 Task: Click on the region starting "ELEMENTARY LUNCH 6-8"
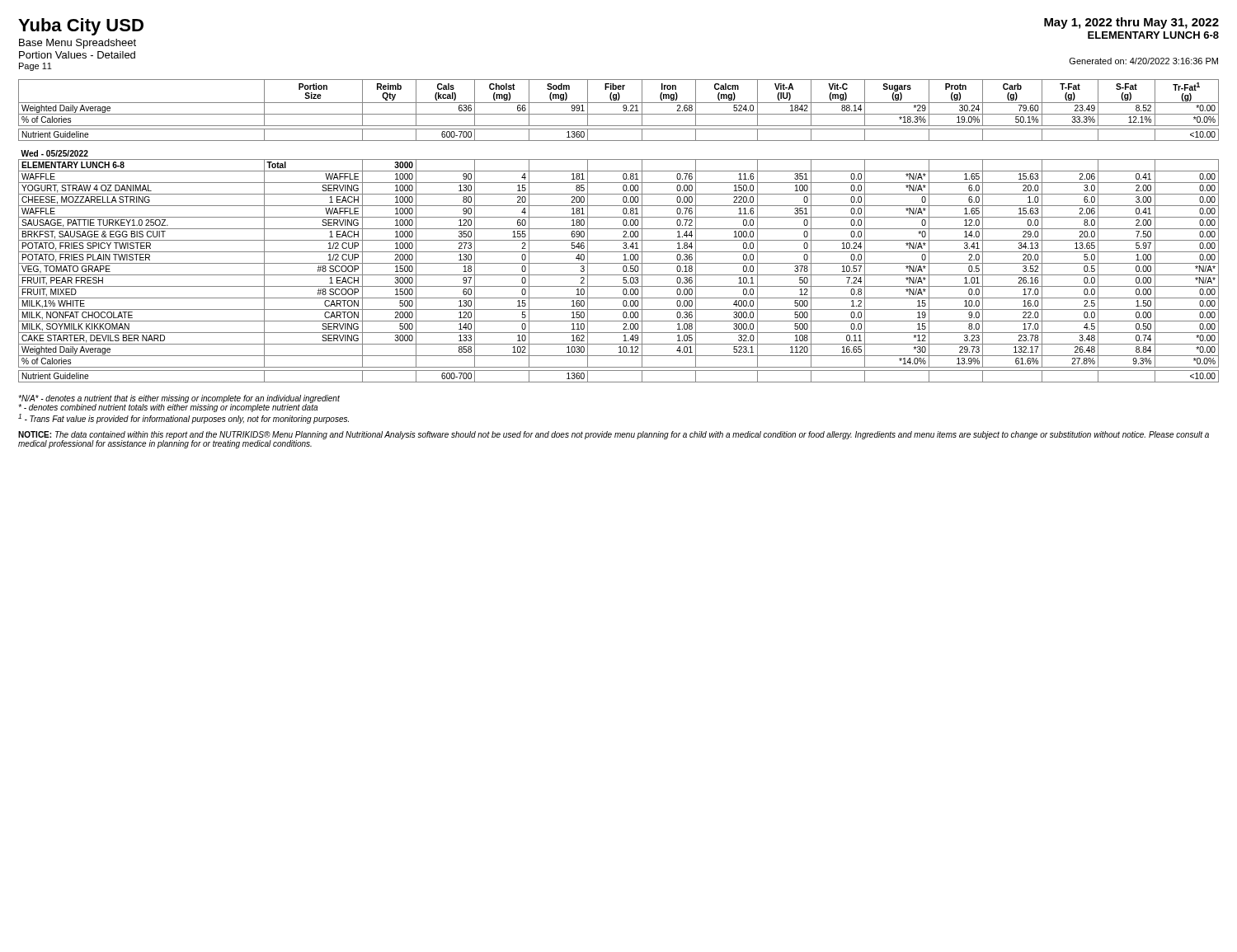click(x=1153, y=35)
